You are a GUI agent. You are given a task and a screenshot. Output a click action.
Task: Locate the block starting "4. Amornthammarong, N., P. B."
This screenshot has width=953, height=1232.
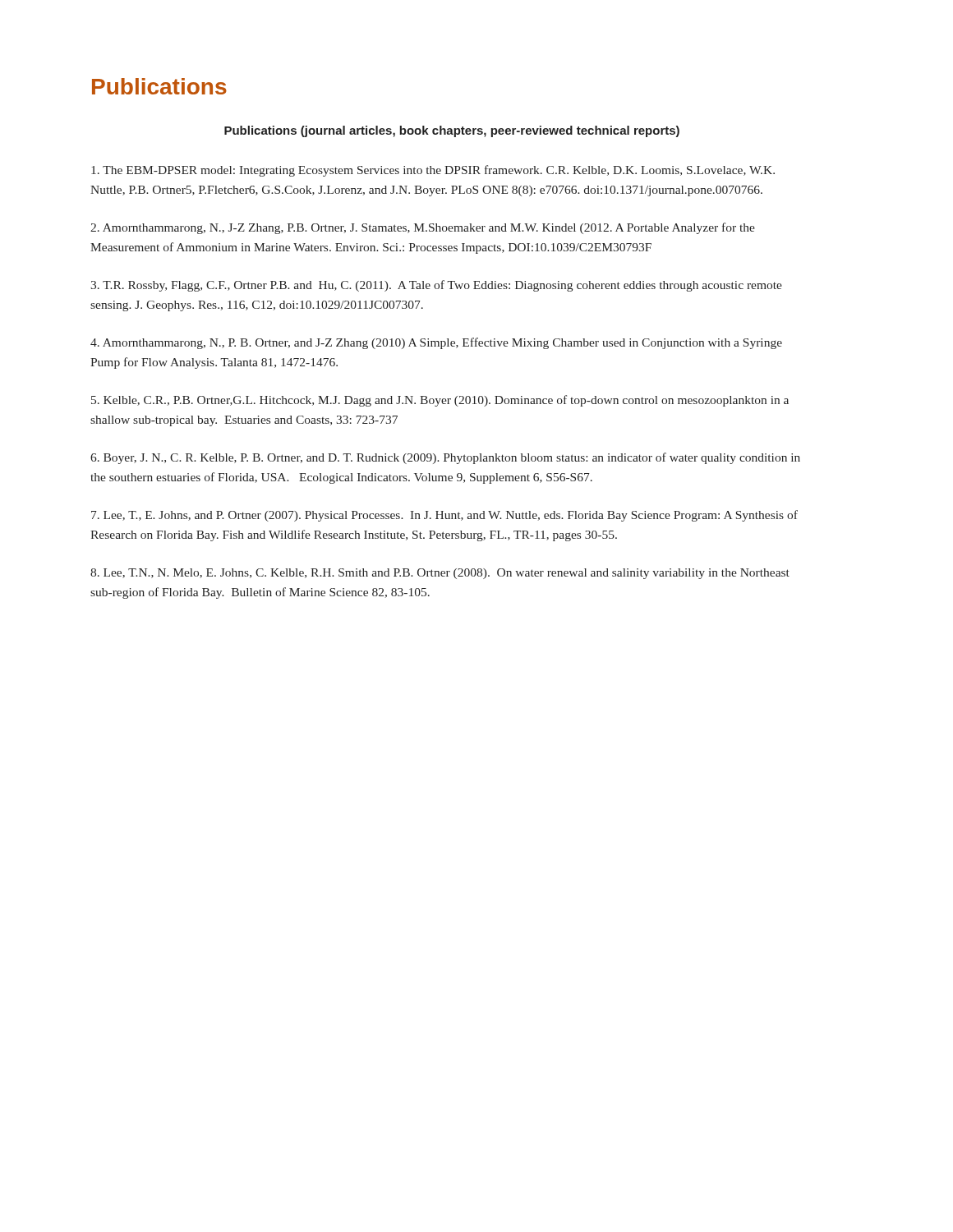(436, 352)
